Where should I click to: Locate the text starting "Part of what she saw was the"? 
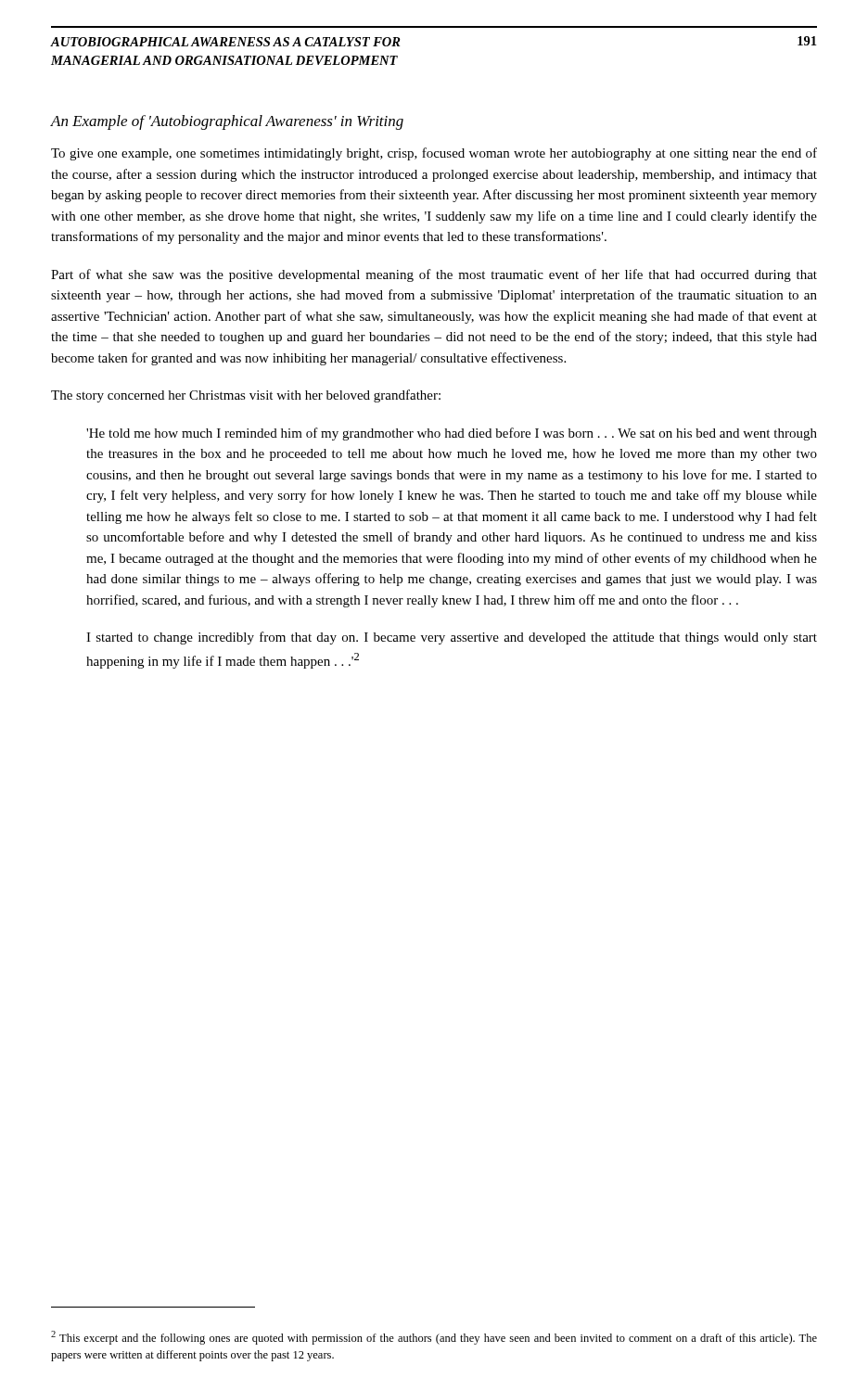point(434,316)
